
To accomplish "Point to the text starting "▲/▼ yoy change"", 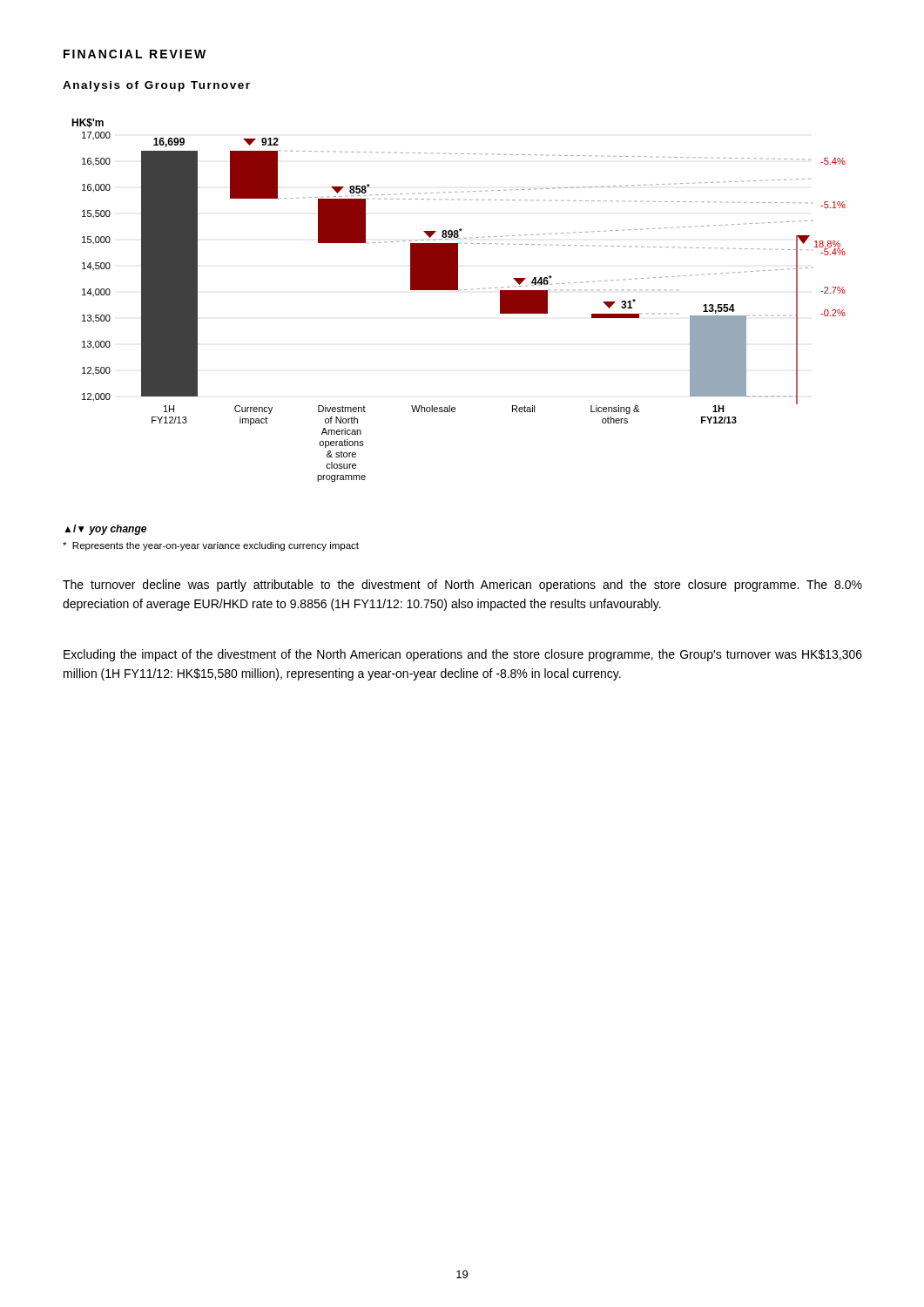I will (105, 529).
